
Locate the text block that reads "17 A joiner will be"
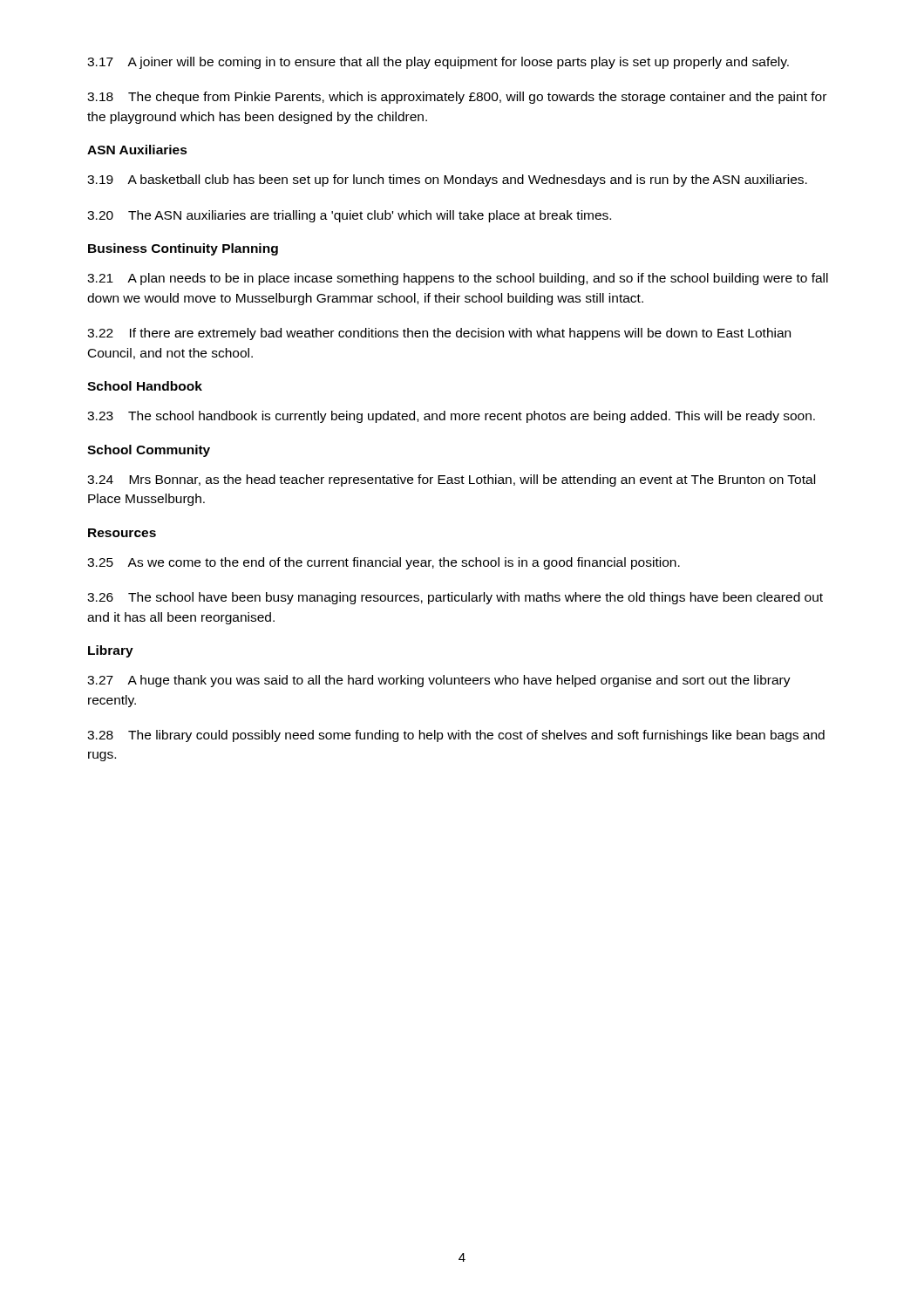click(439, 61)
